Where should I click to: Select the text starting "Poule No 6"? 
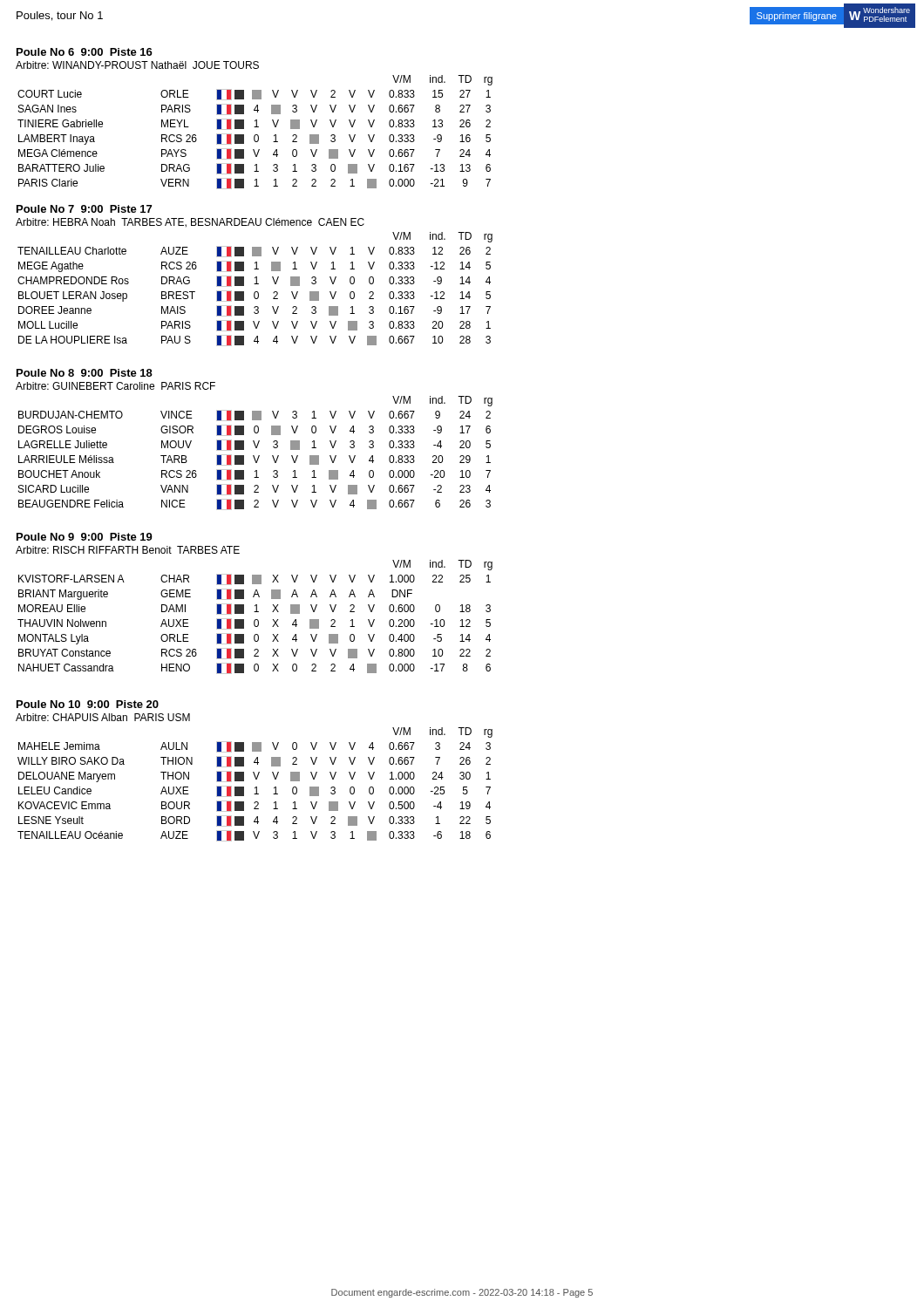[84, 52]
